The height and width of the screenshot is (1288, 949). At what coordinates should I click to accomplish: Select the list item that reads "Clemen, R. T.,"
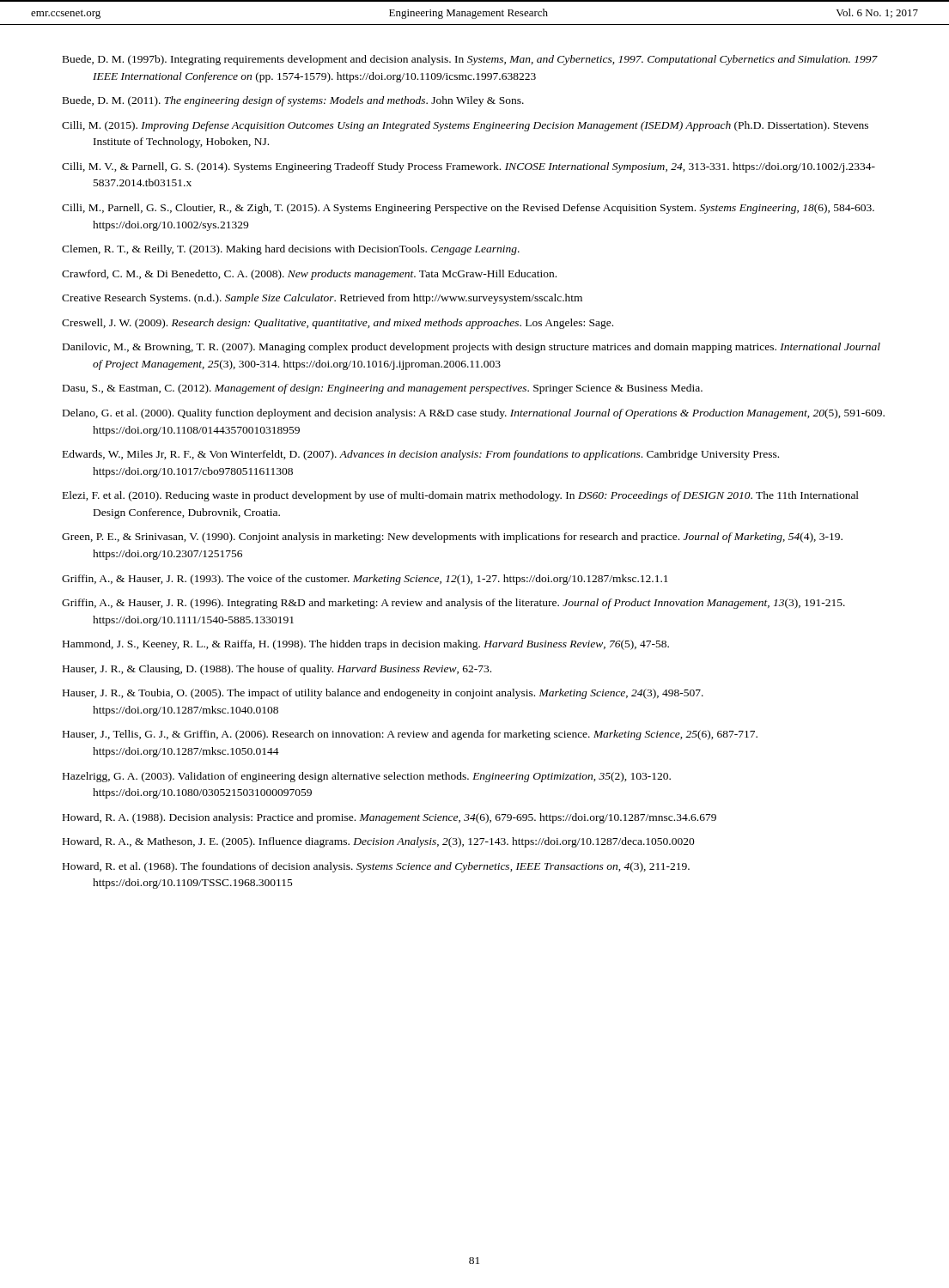pyautogui.click(x=291, y=249)
